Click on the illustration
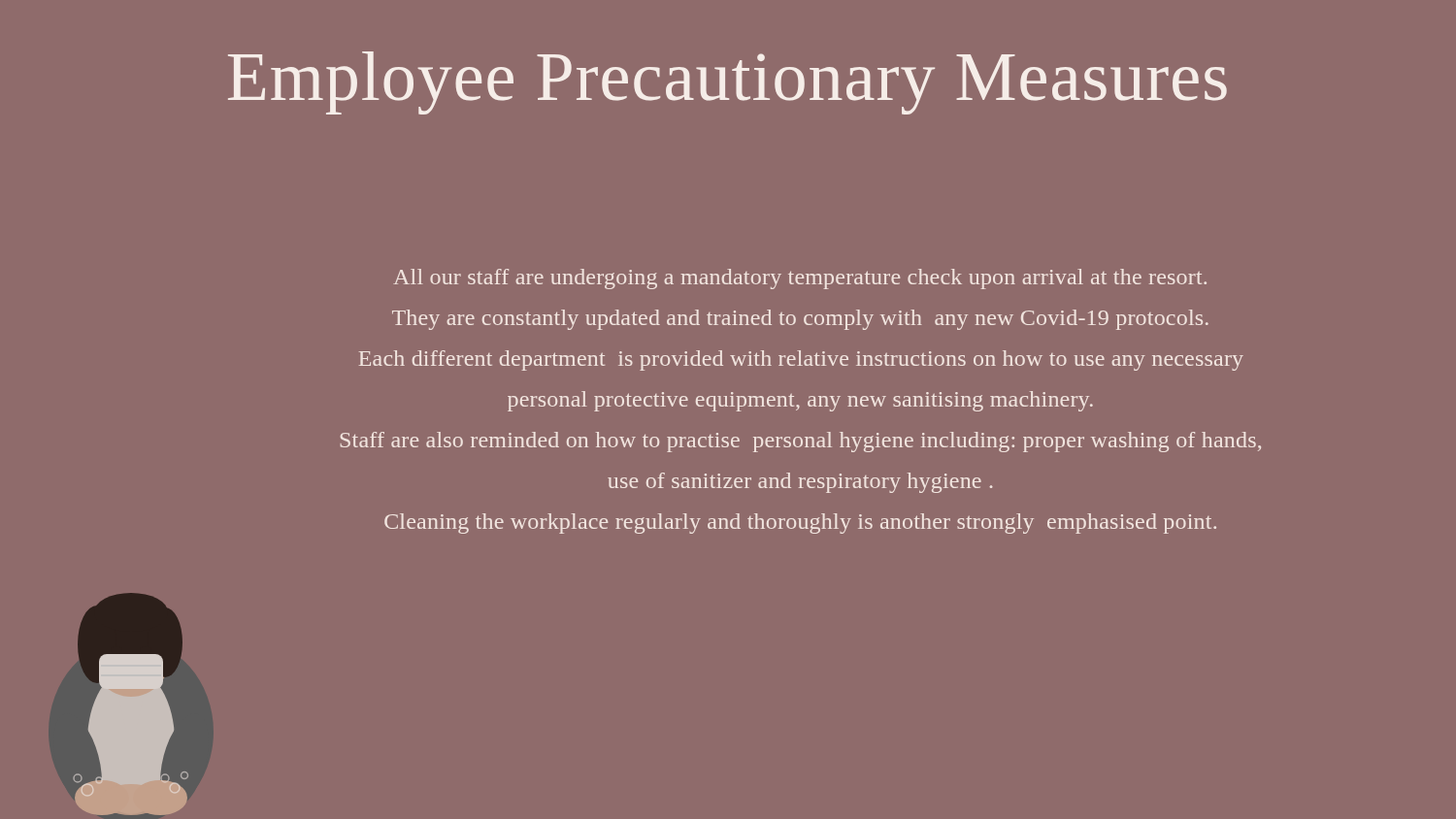1456x819 pixels. pos(131,673)
